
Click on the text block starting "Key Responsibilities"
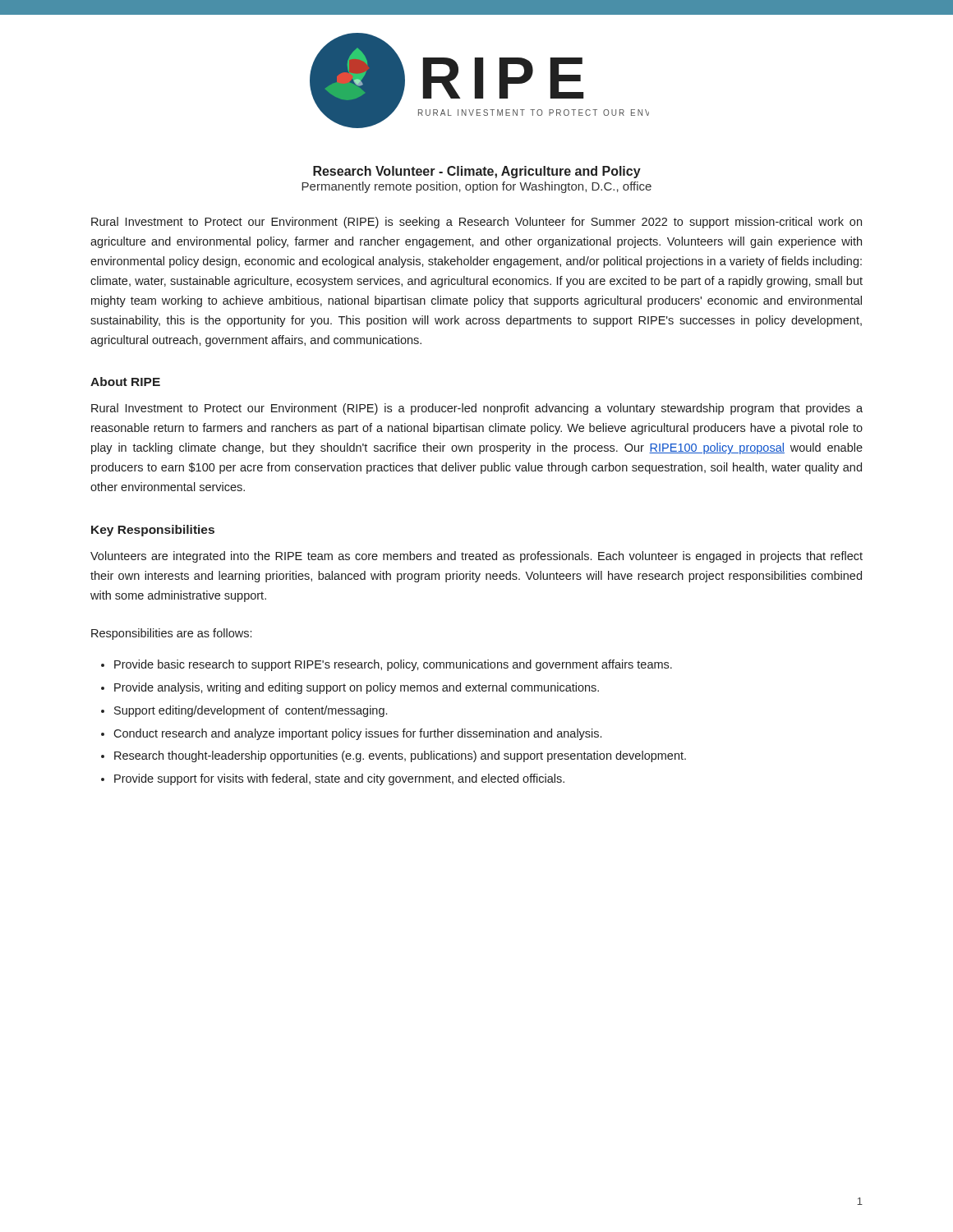pos(153,529)
